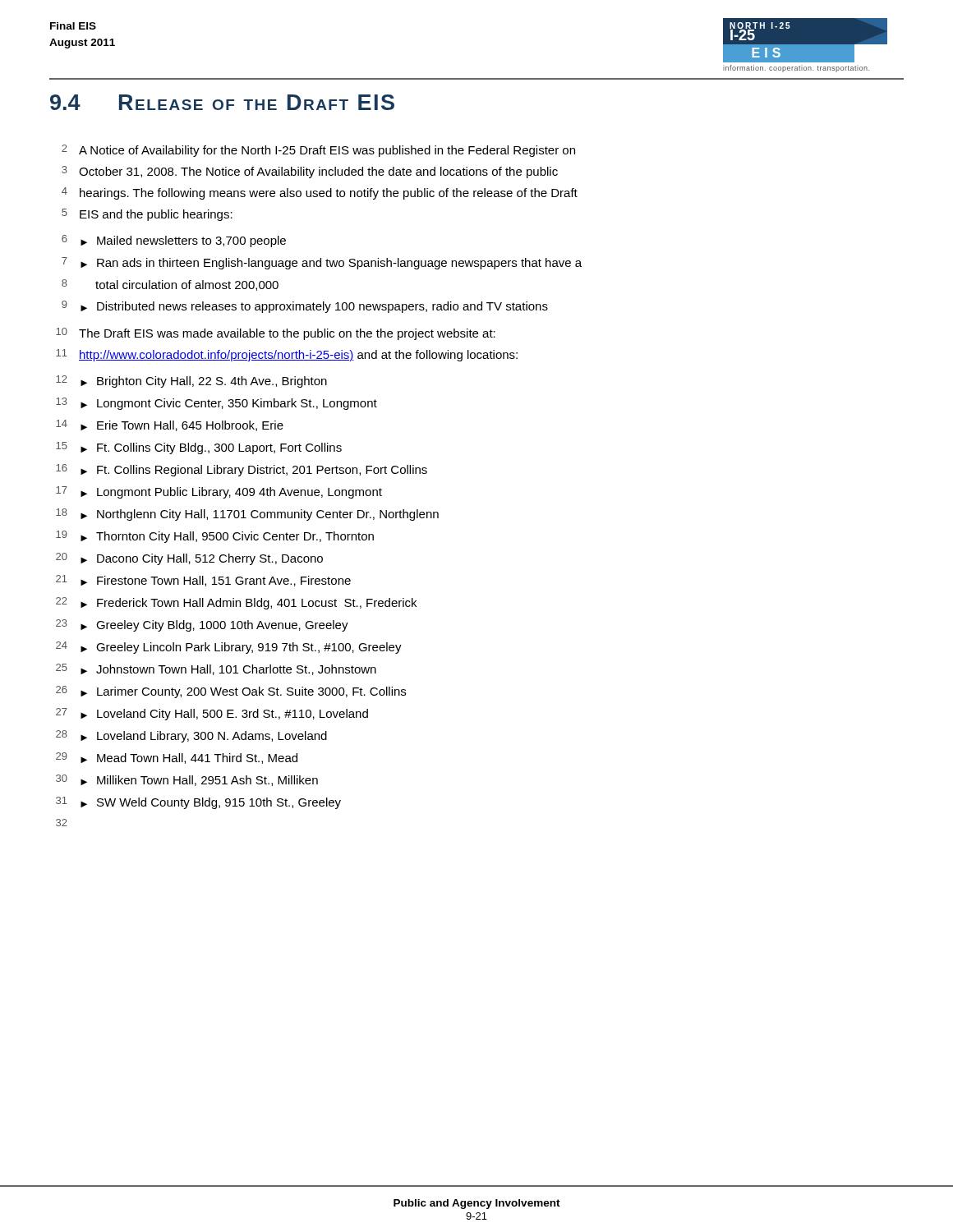Click on the list item containing "7 ► Ran ads in thirteen"
The image size is (953, 1232).
(476, 274)
